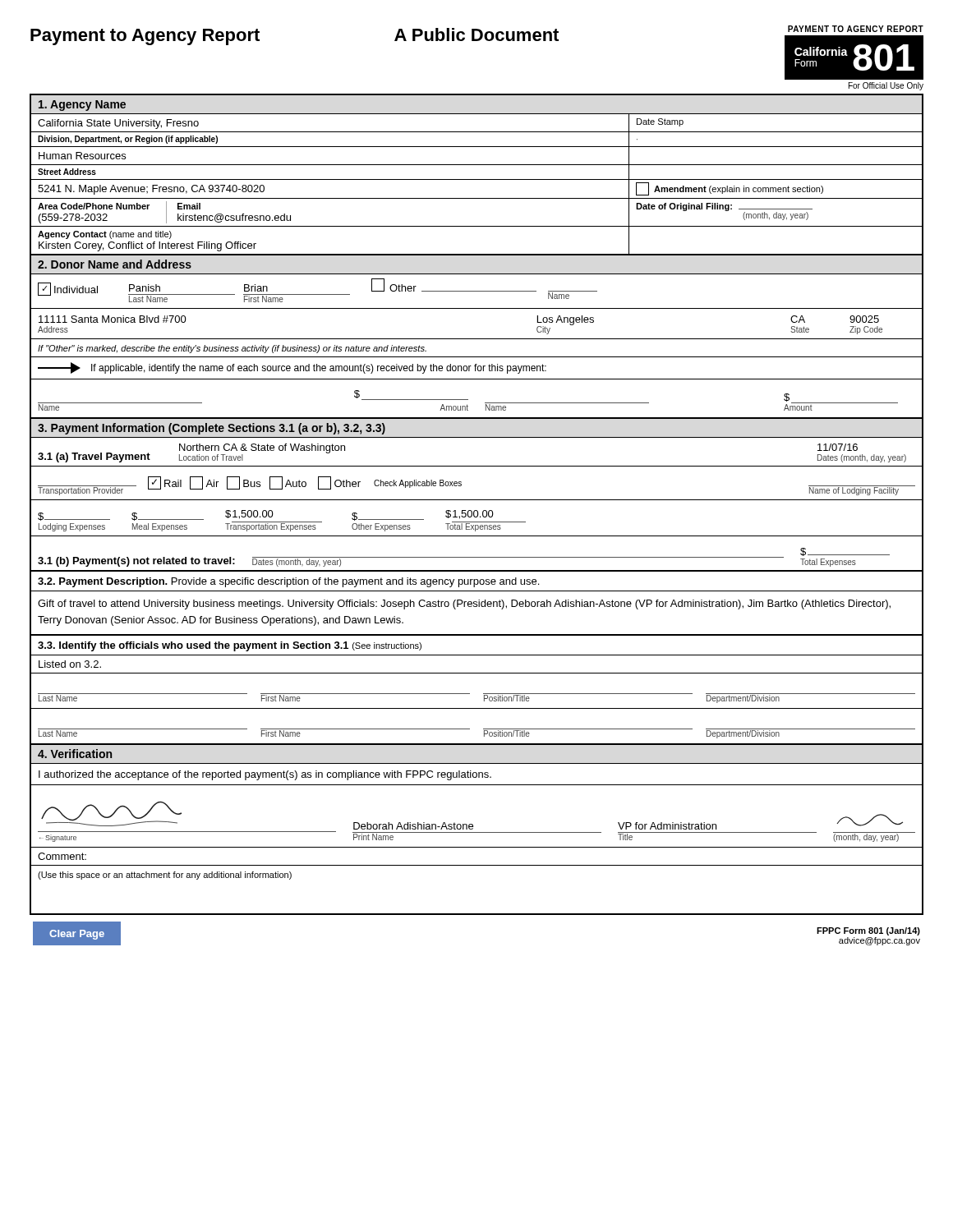953x1232 pixels.
Task: Select the text starting "Street Address"
Action: [476, 172]
